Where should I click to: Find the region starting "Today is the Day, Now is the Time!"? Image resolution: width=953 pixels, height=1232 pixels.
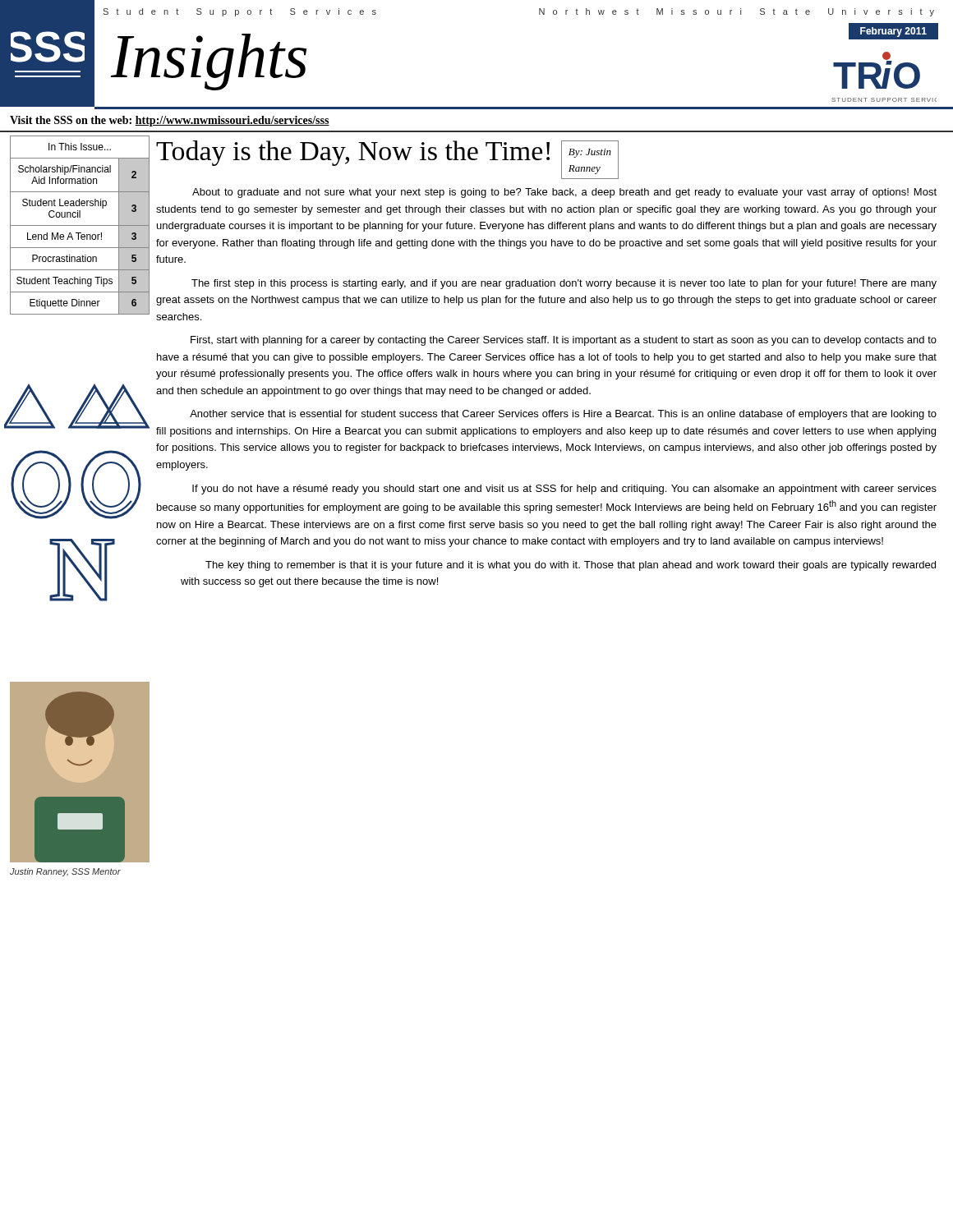(387, 157)
